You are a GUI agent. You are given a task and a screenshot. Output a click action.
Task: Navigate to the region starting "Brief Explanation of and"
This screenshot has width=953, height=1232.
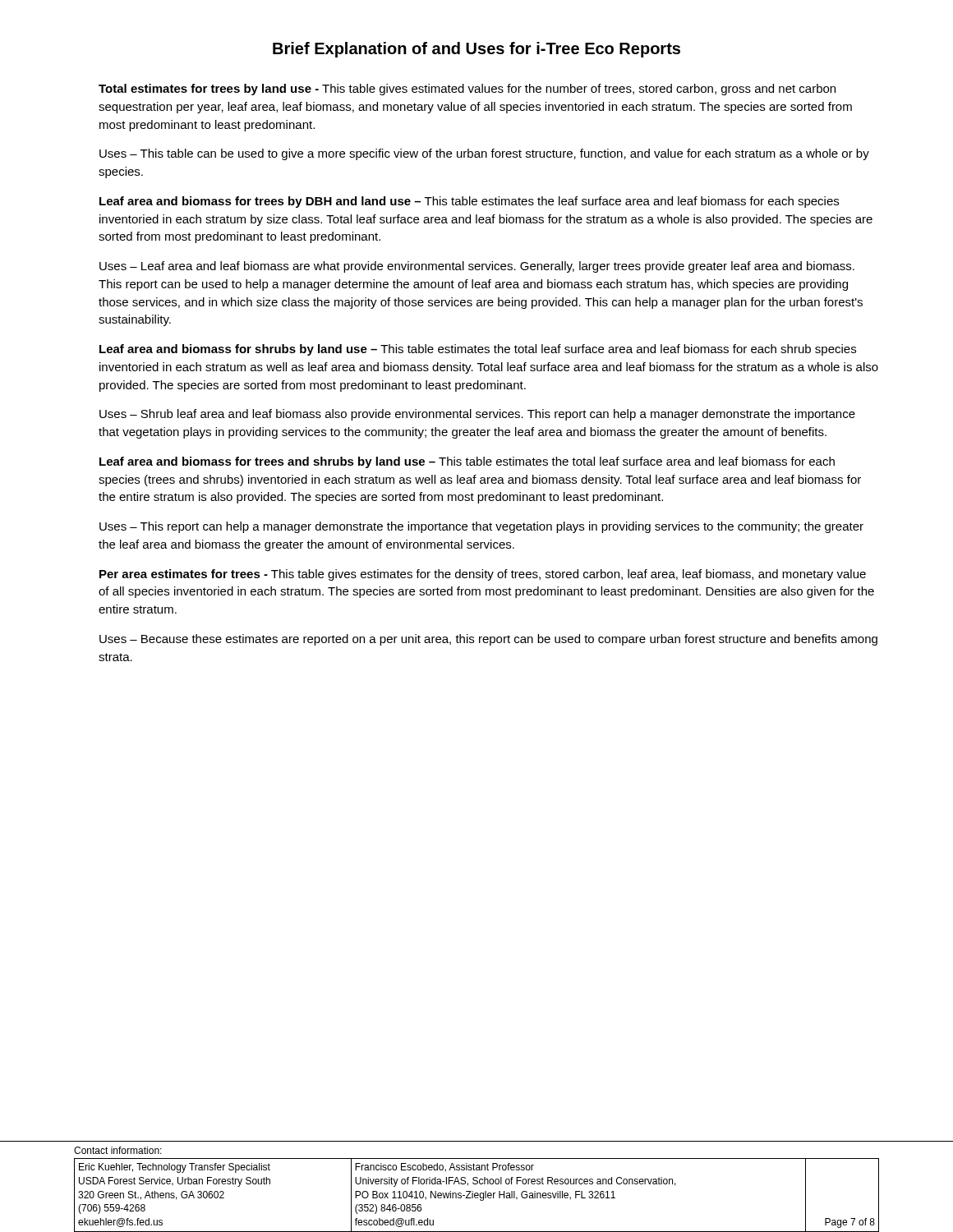point(476,48)
